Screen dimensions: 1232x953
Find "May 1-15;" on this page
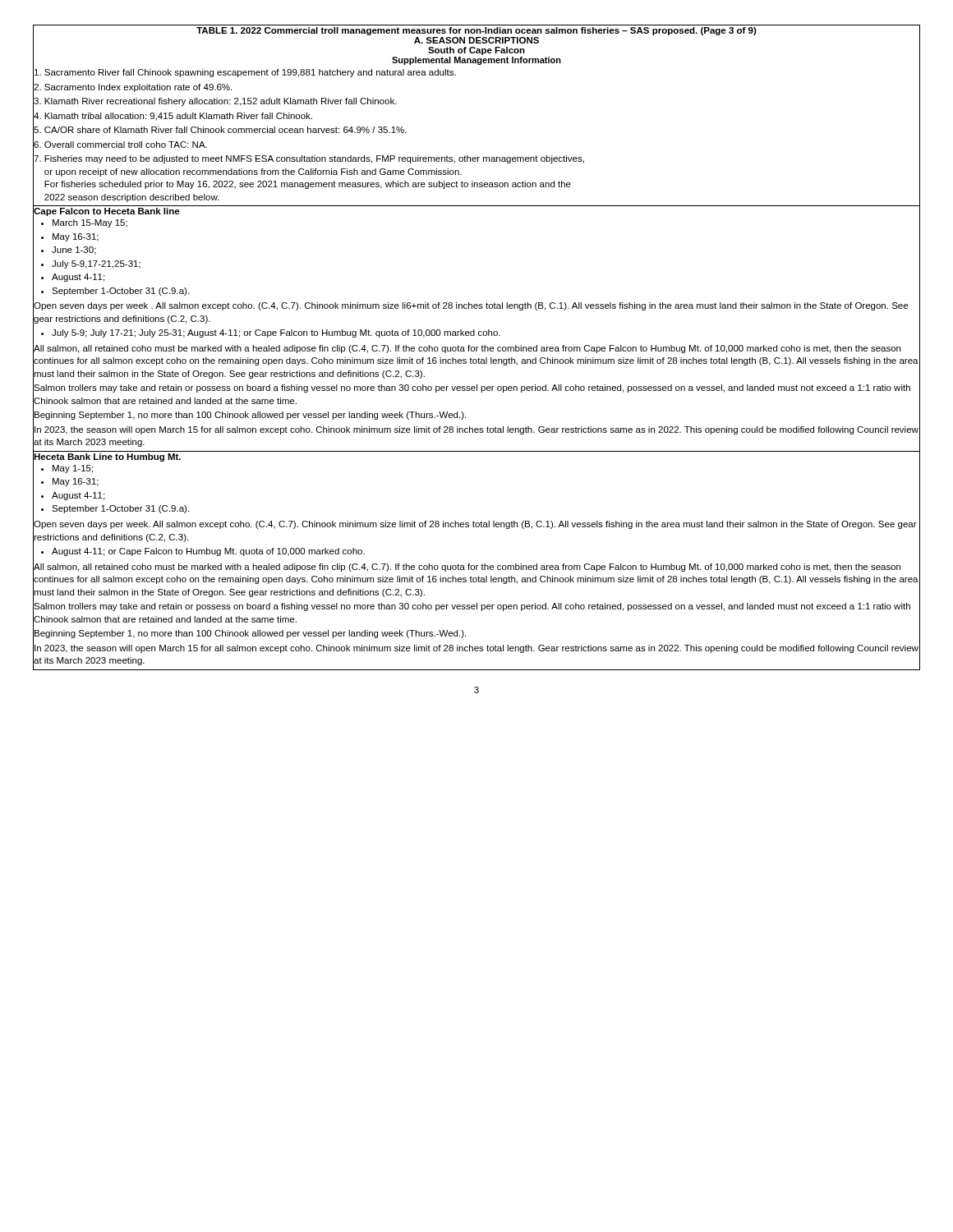pos(73,468)
